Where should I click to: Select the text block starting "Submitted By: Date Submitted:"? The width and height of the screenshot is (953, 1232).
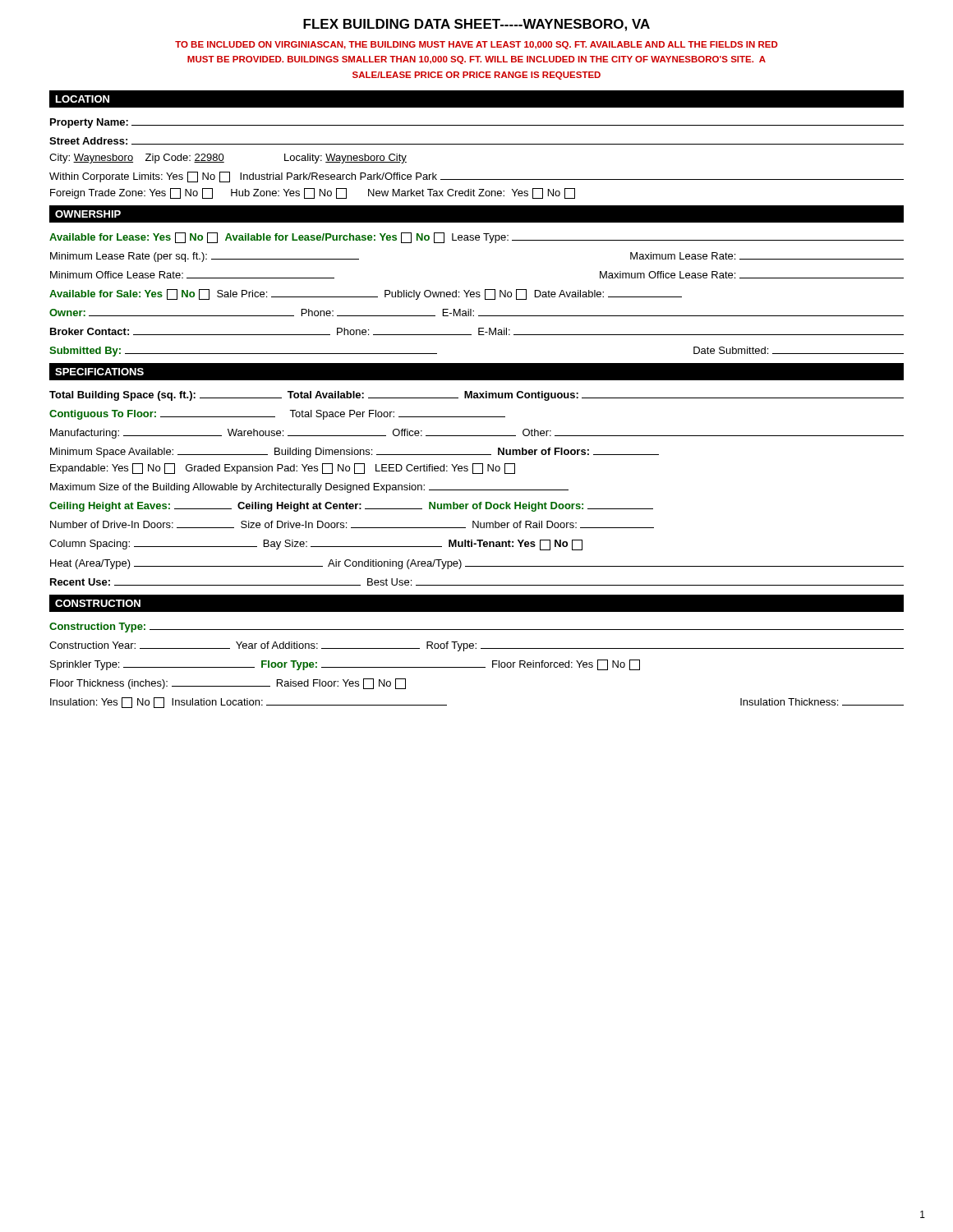[x=84, y=351]
